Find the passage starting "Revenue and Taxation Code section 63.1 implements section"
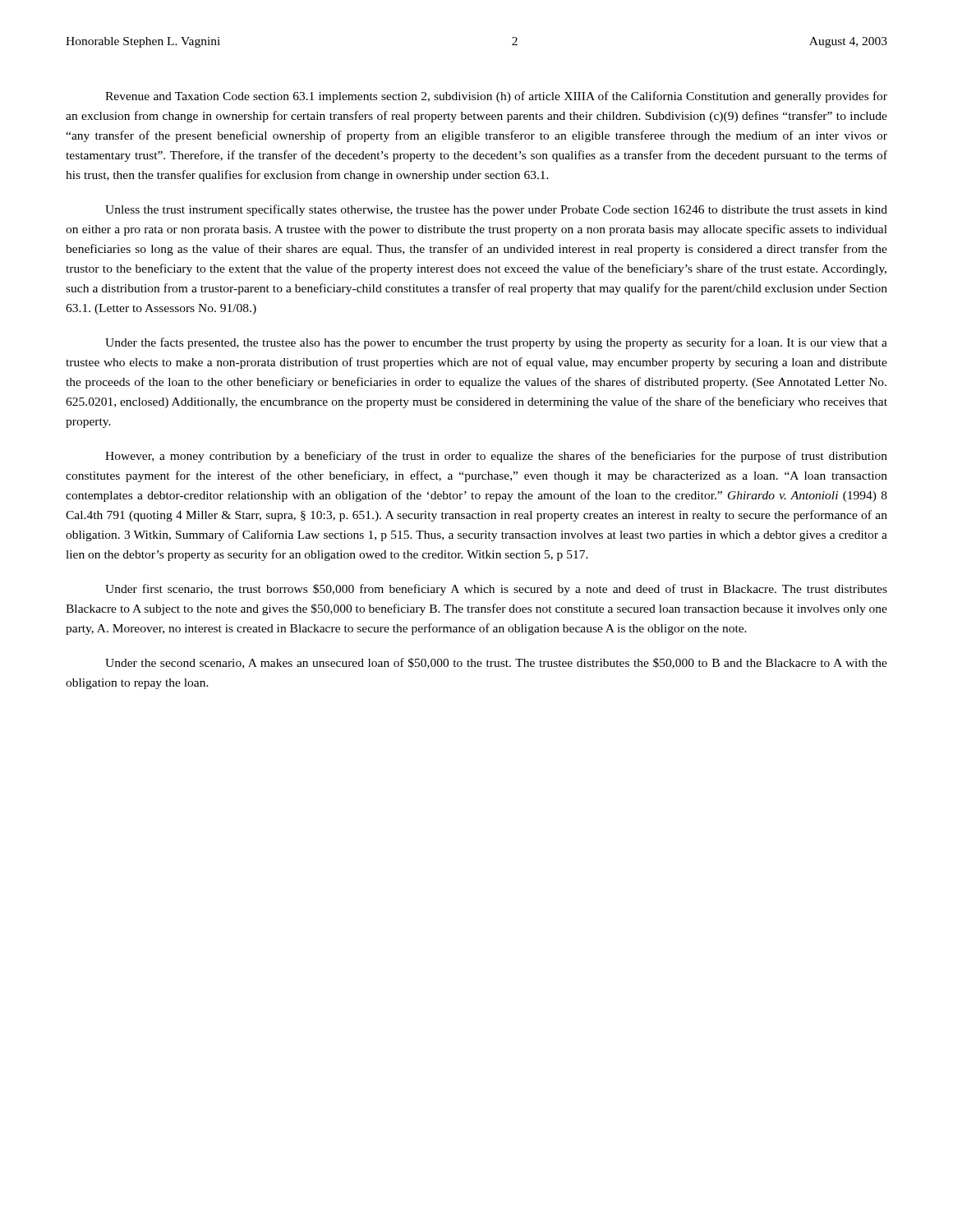 pos(476,135)
